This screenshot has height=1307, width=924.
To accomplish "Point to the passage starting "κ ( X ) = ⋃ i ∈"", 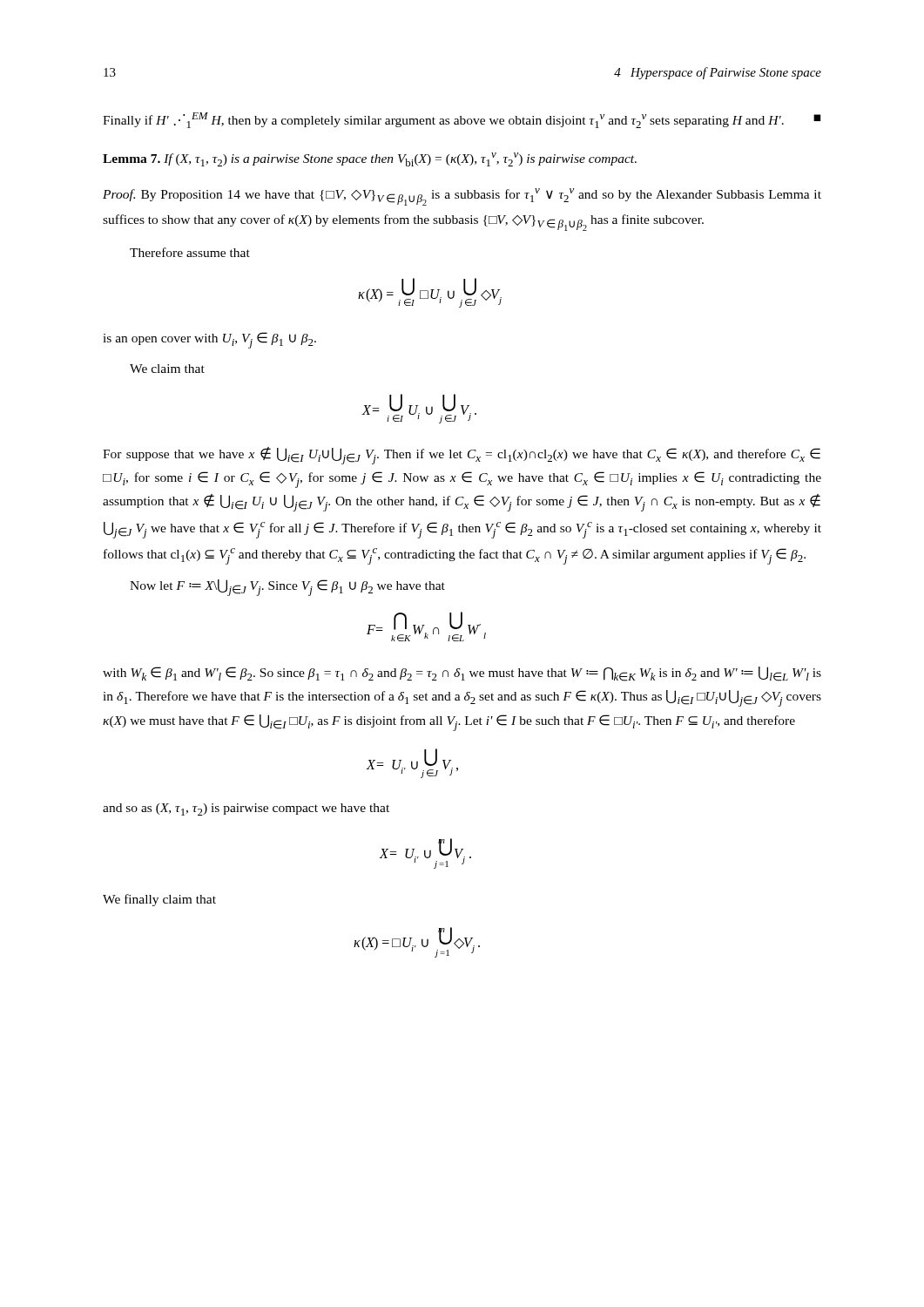I will (462, 295).
